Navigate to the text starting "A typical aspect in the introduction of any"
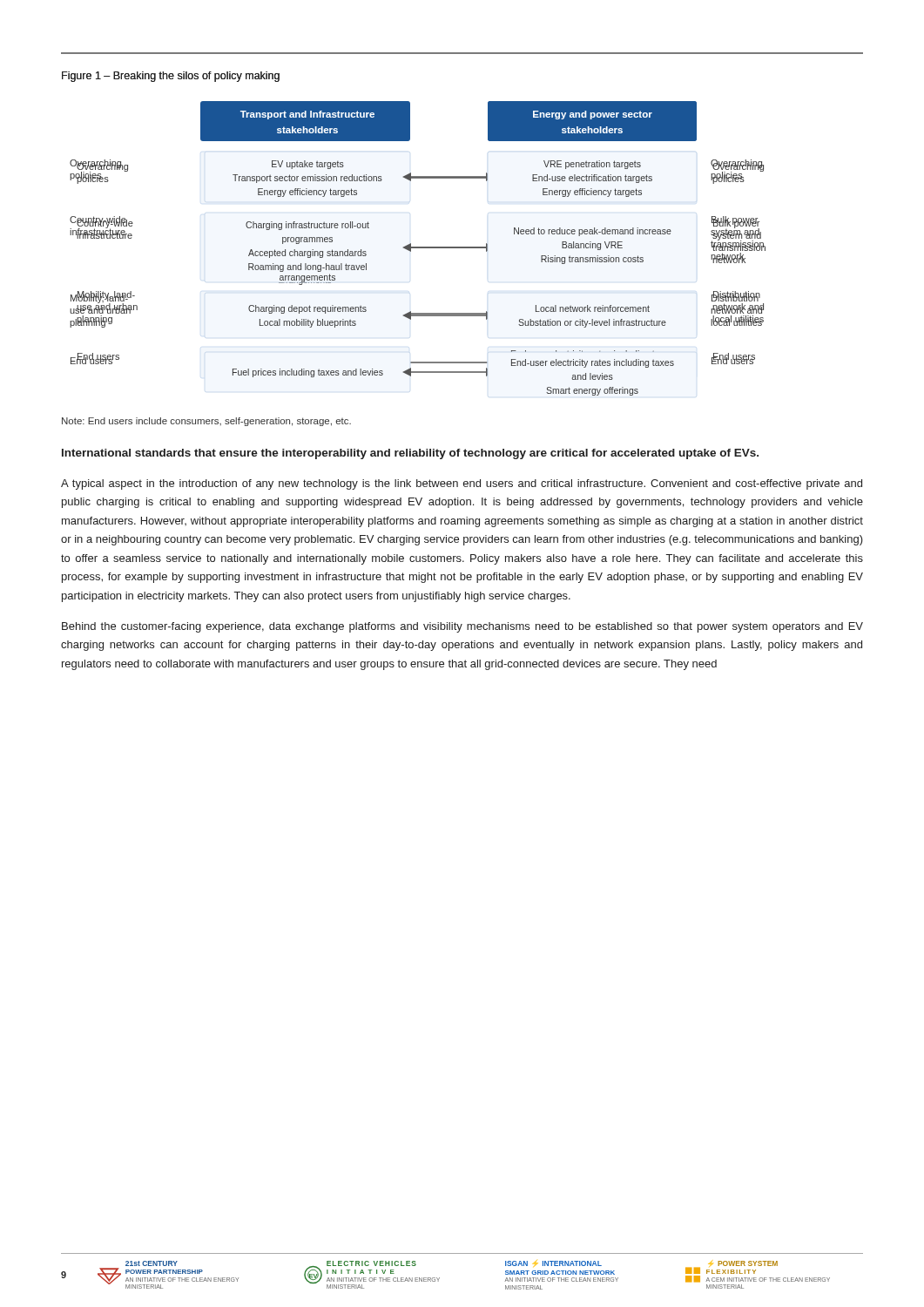The width and height of the screenshot is (924, 1307). click(x=462, y=539)
